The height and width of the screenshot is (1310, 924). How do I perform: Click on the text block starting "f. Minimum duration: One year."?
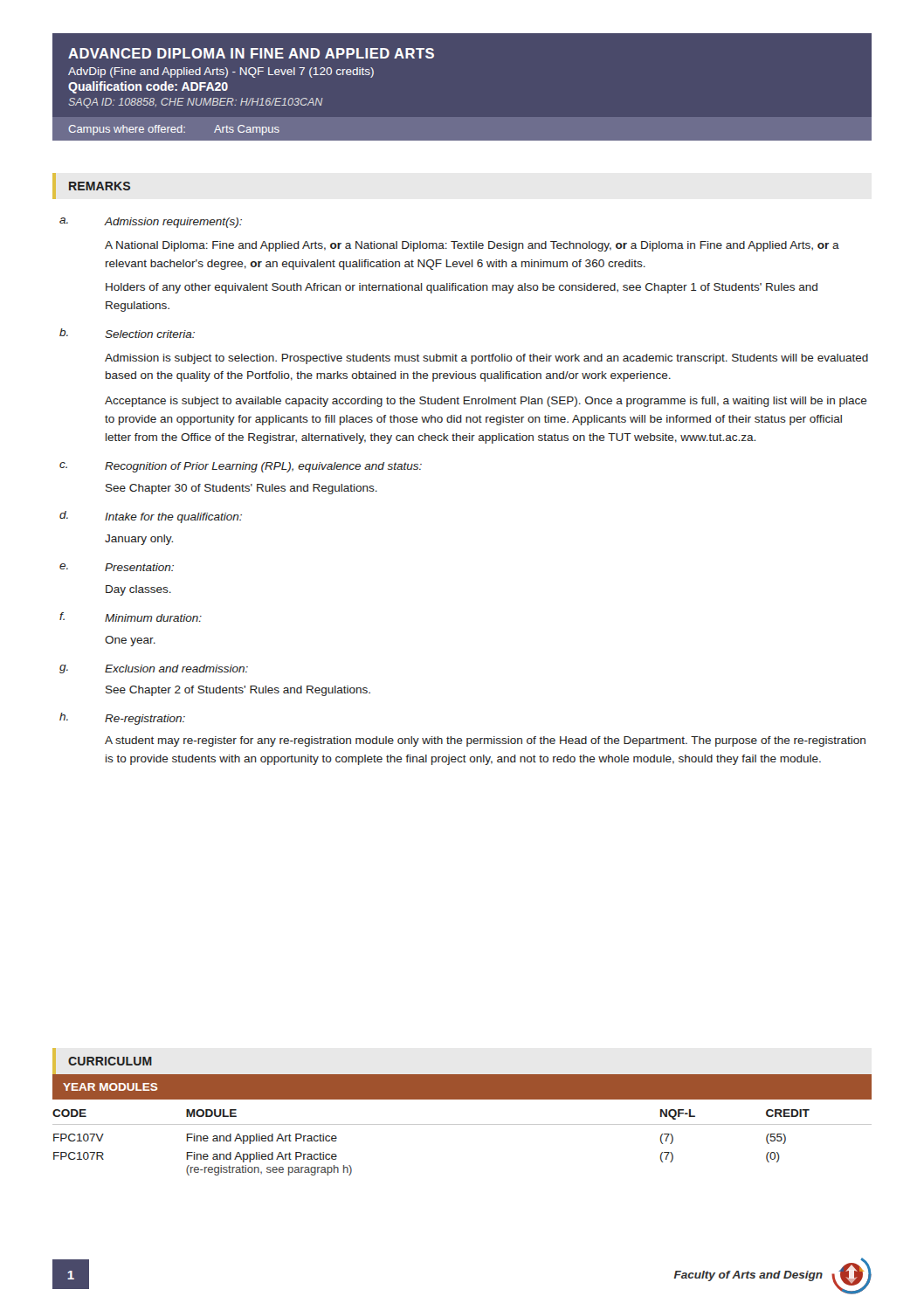(131, 617)
